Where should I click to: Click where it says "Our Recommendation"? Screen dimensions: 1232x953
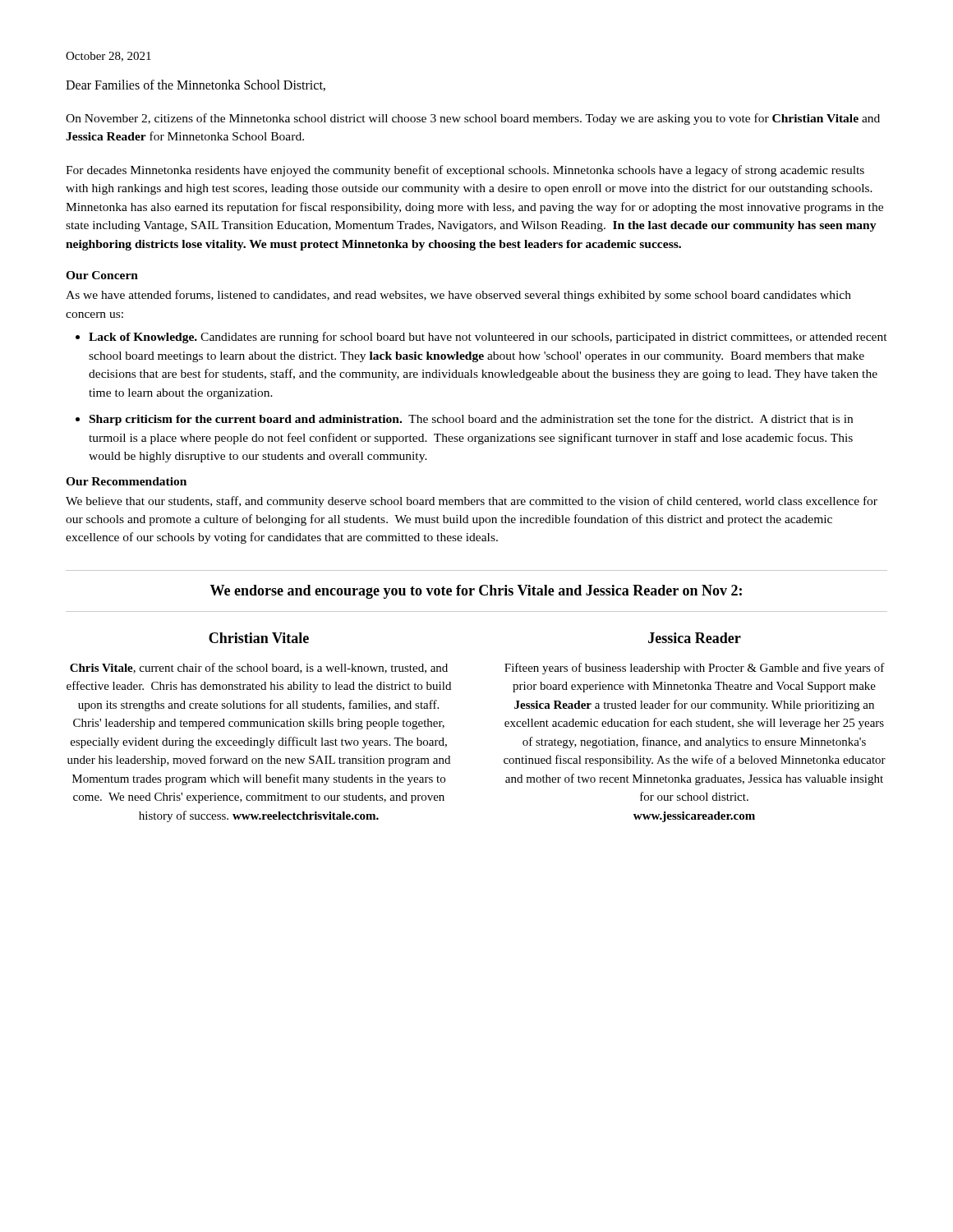(126, 480)
